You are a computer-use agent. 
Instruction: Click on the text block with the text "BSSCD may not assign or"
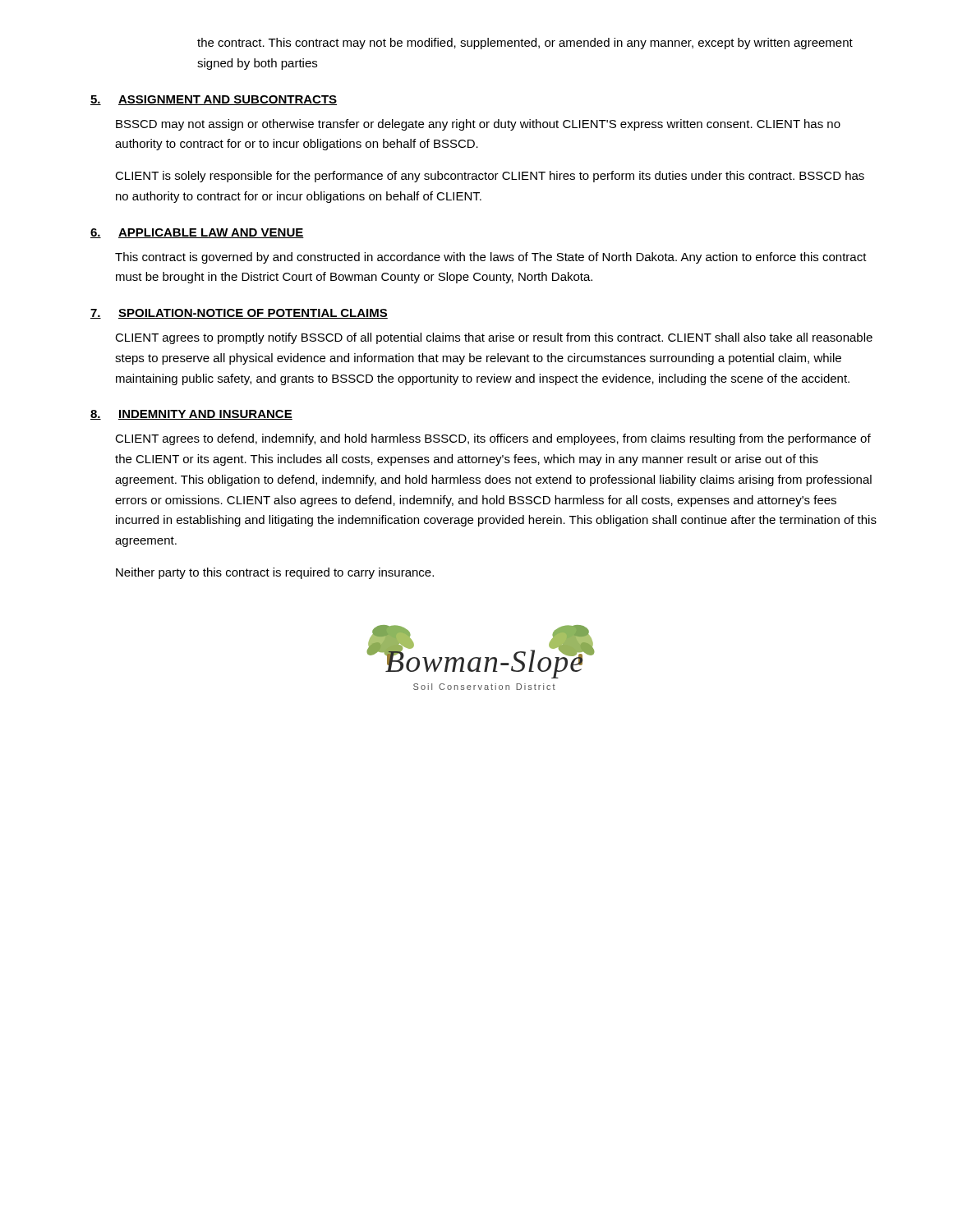478,125
